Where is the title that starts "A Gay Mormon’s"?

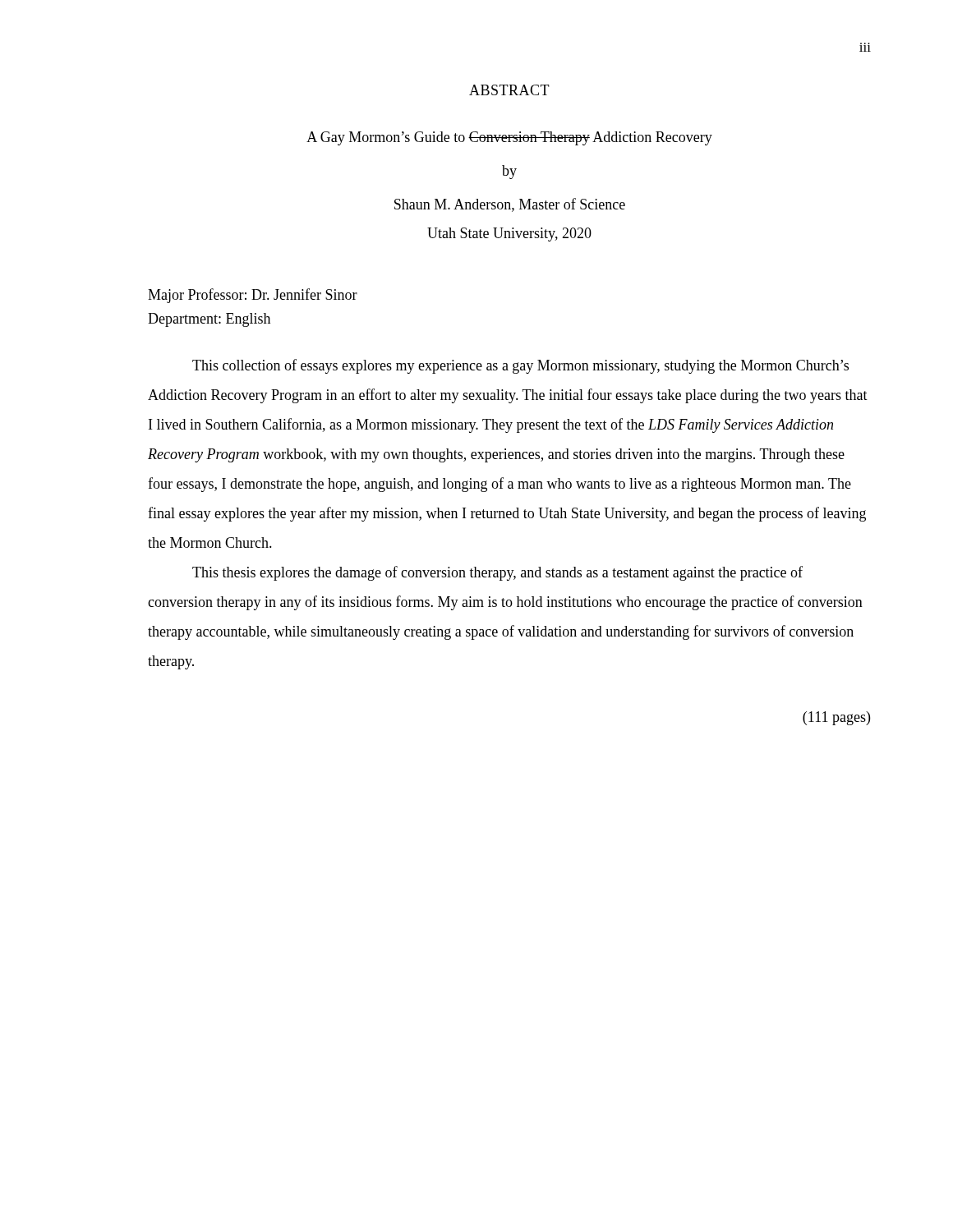point(509,137)
